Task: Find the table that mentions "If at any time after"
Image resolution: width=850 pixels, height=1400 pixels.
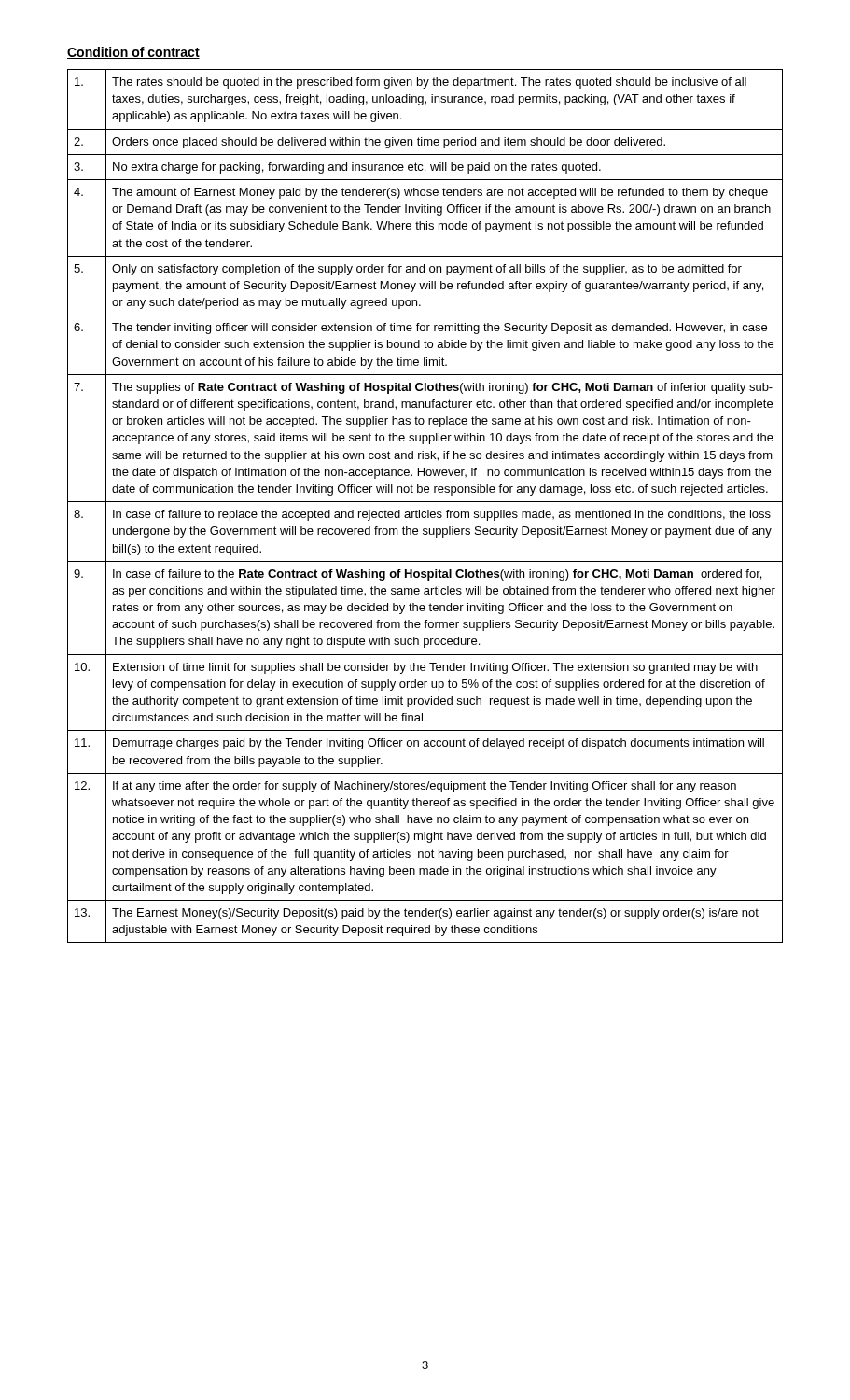Action: pos(425,506)
